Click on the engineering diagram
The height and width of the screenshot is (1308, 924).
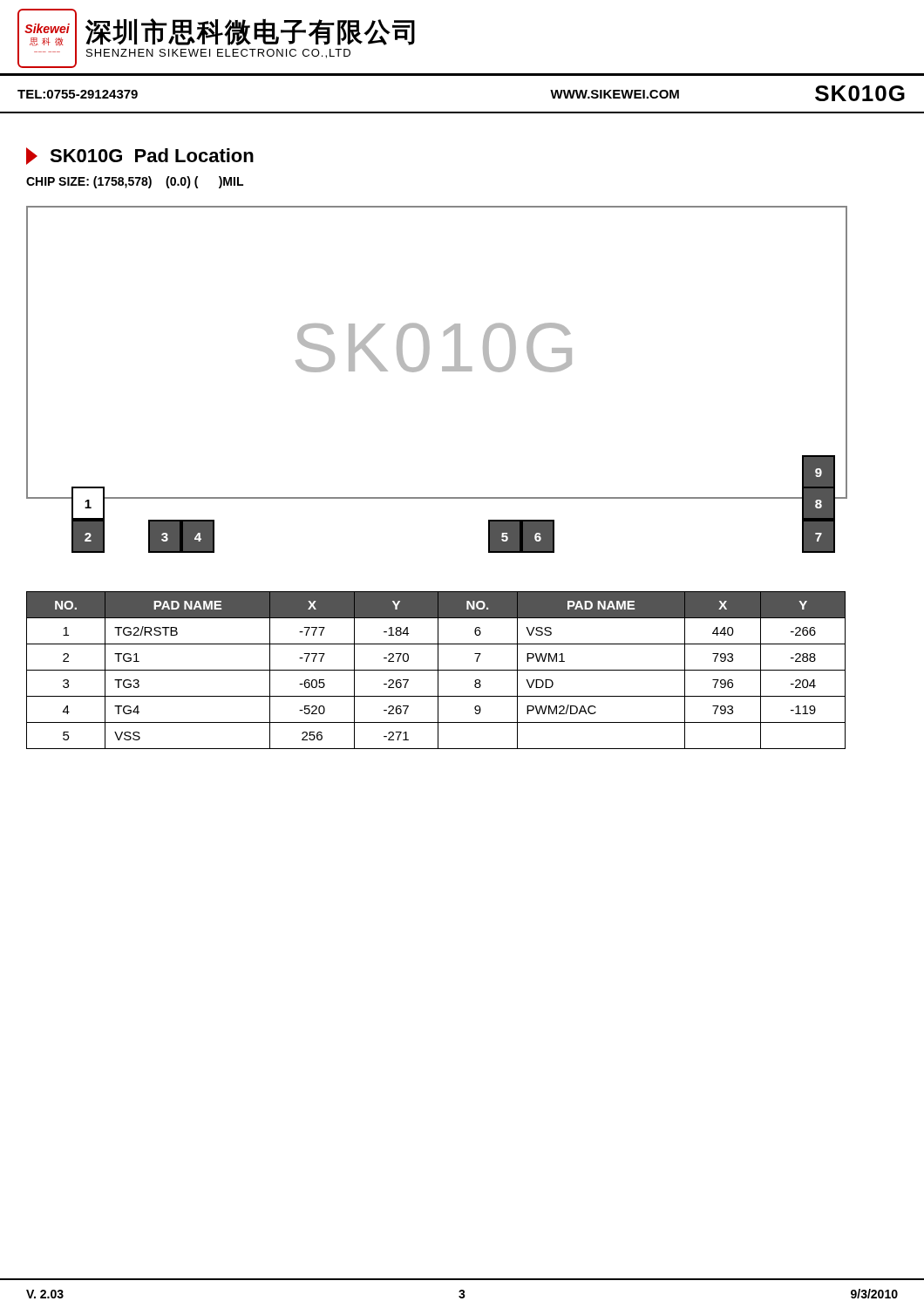436,389
